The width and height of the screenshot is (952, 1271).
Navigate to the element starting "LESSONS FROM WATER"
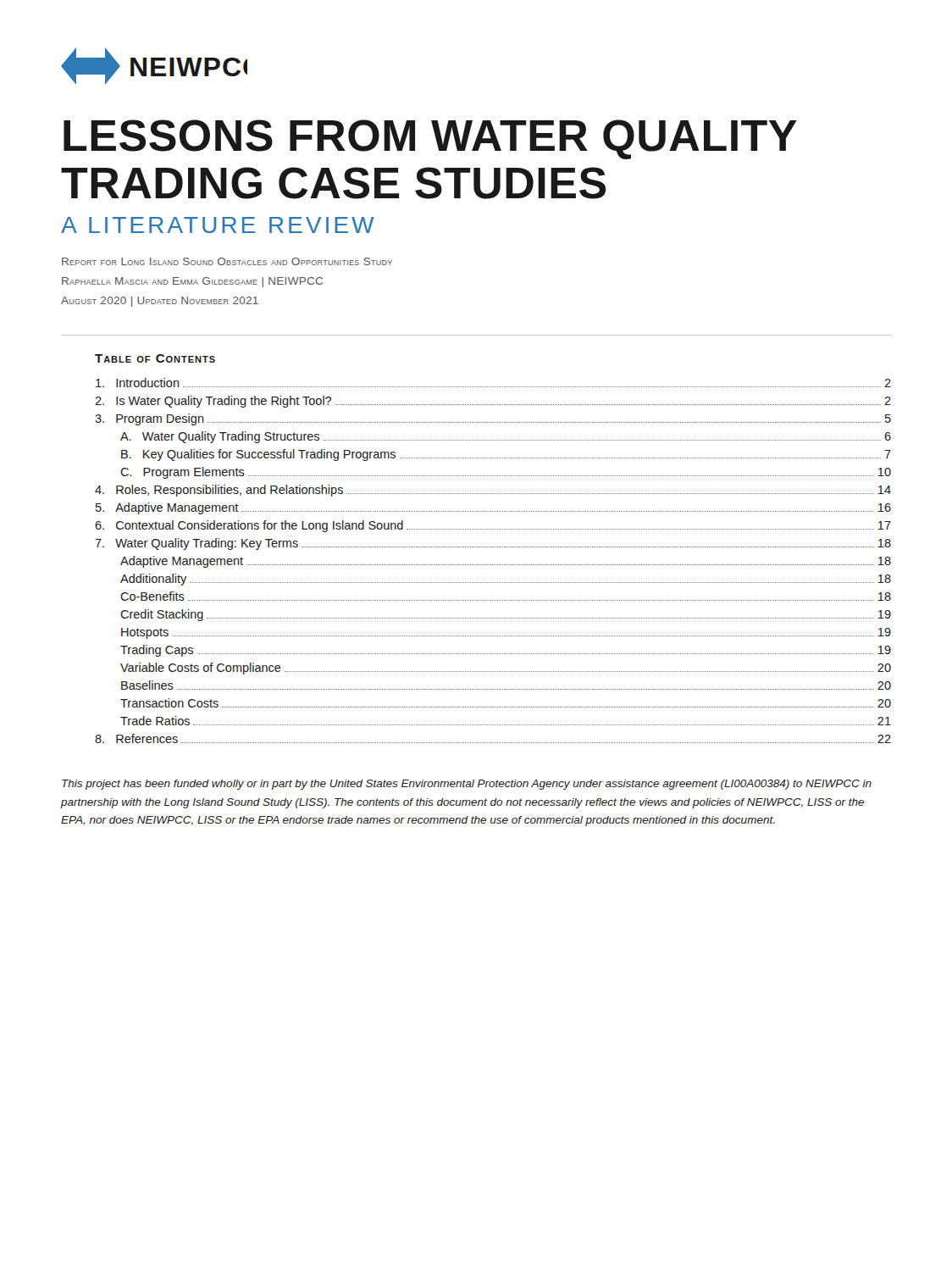476,159
